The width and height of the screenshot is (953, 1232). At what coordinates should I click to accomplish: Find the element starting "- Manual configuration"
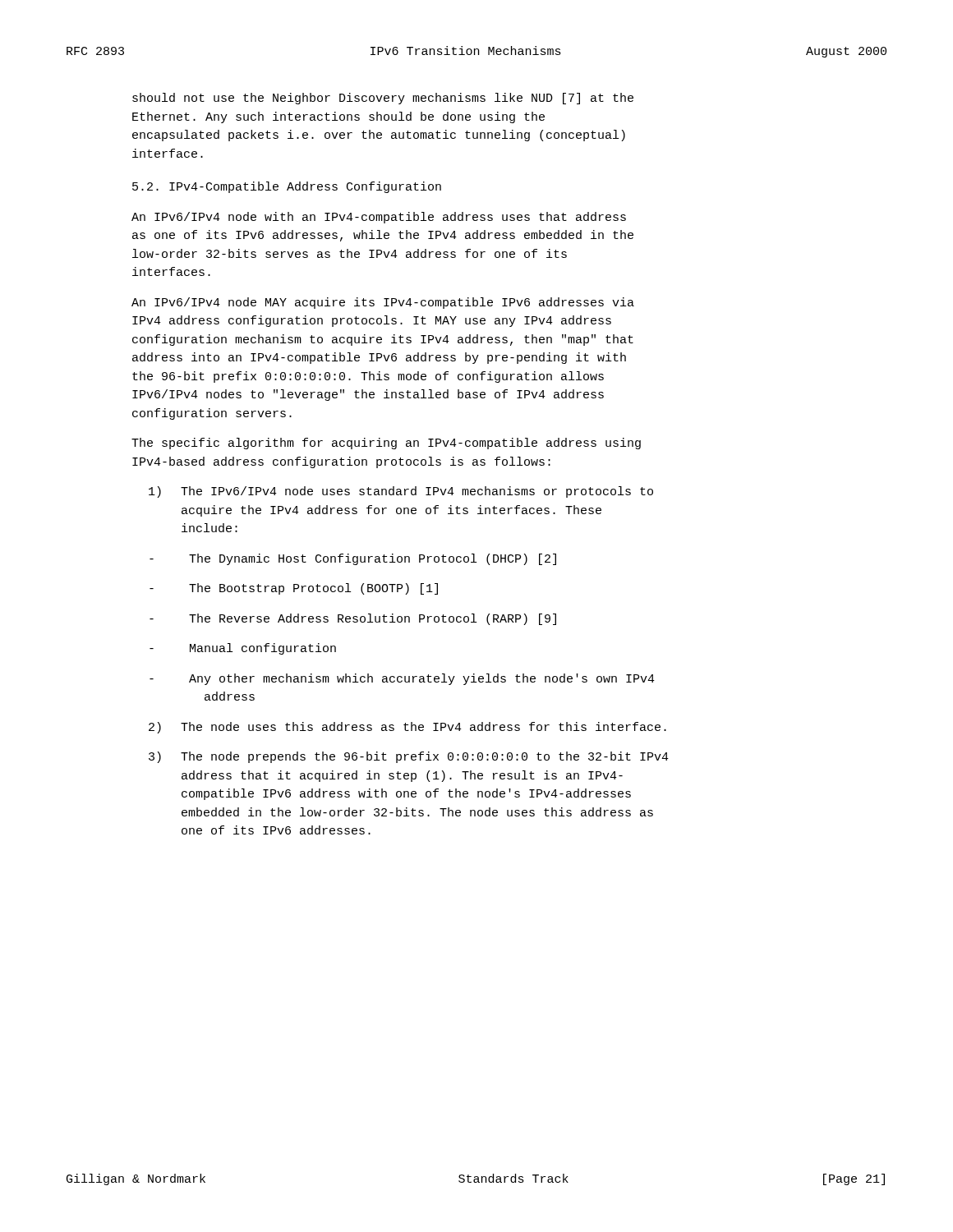(x=243, y=649)
